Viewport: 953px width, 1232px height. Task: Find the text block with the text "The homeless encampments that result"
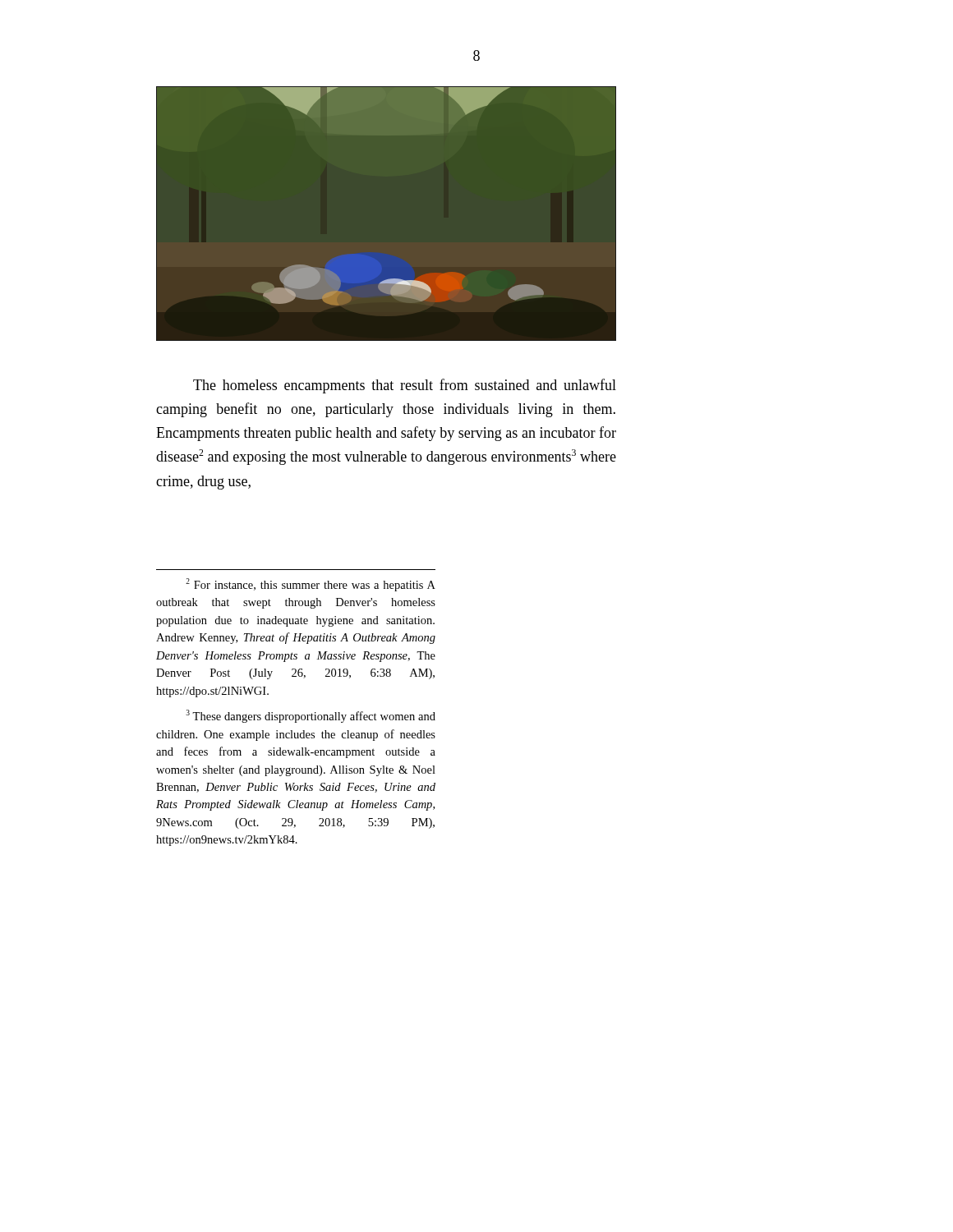[386, 434]
